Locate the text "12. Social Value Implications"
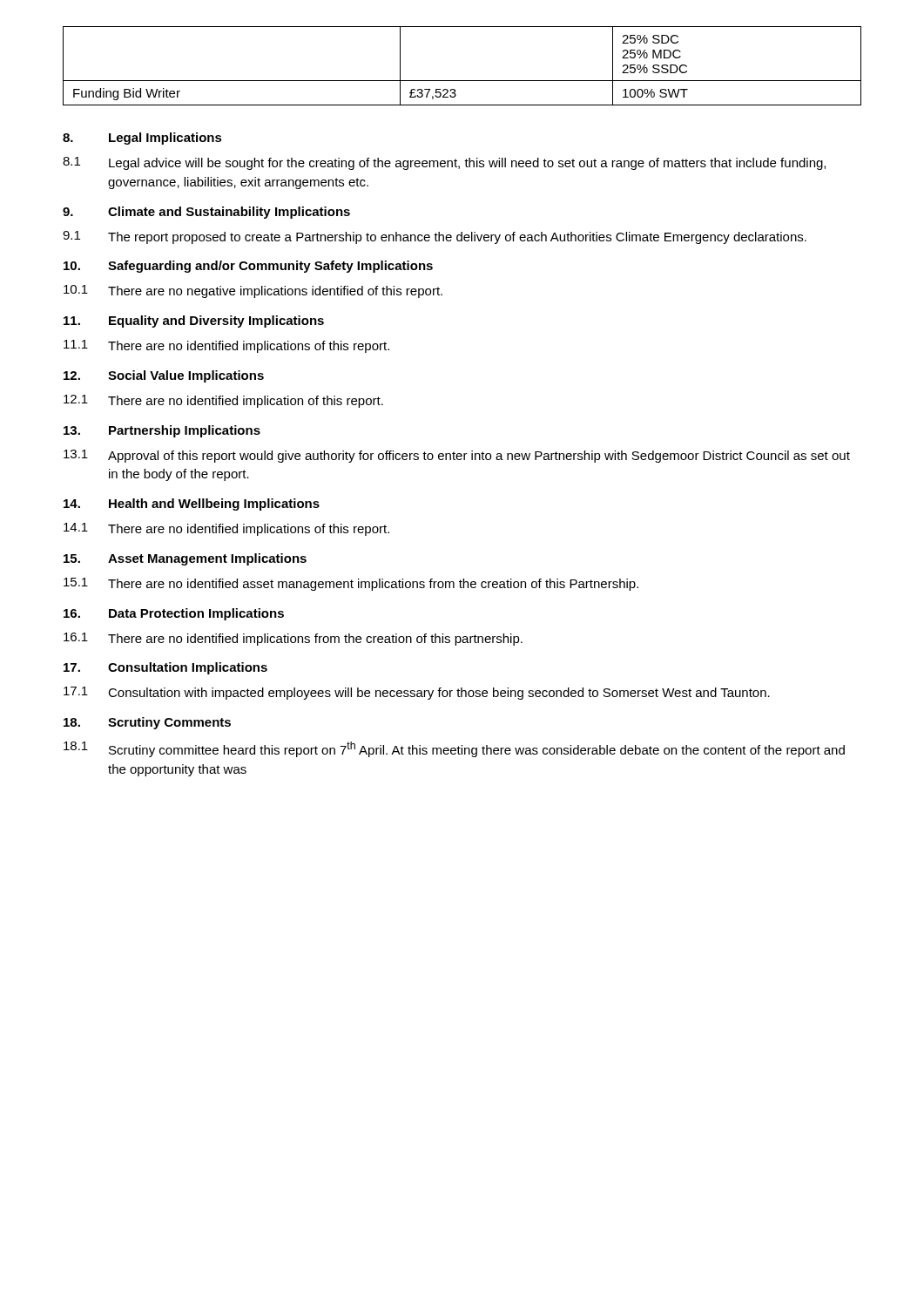 [163, 375]
